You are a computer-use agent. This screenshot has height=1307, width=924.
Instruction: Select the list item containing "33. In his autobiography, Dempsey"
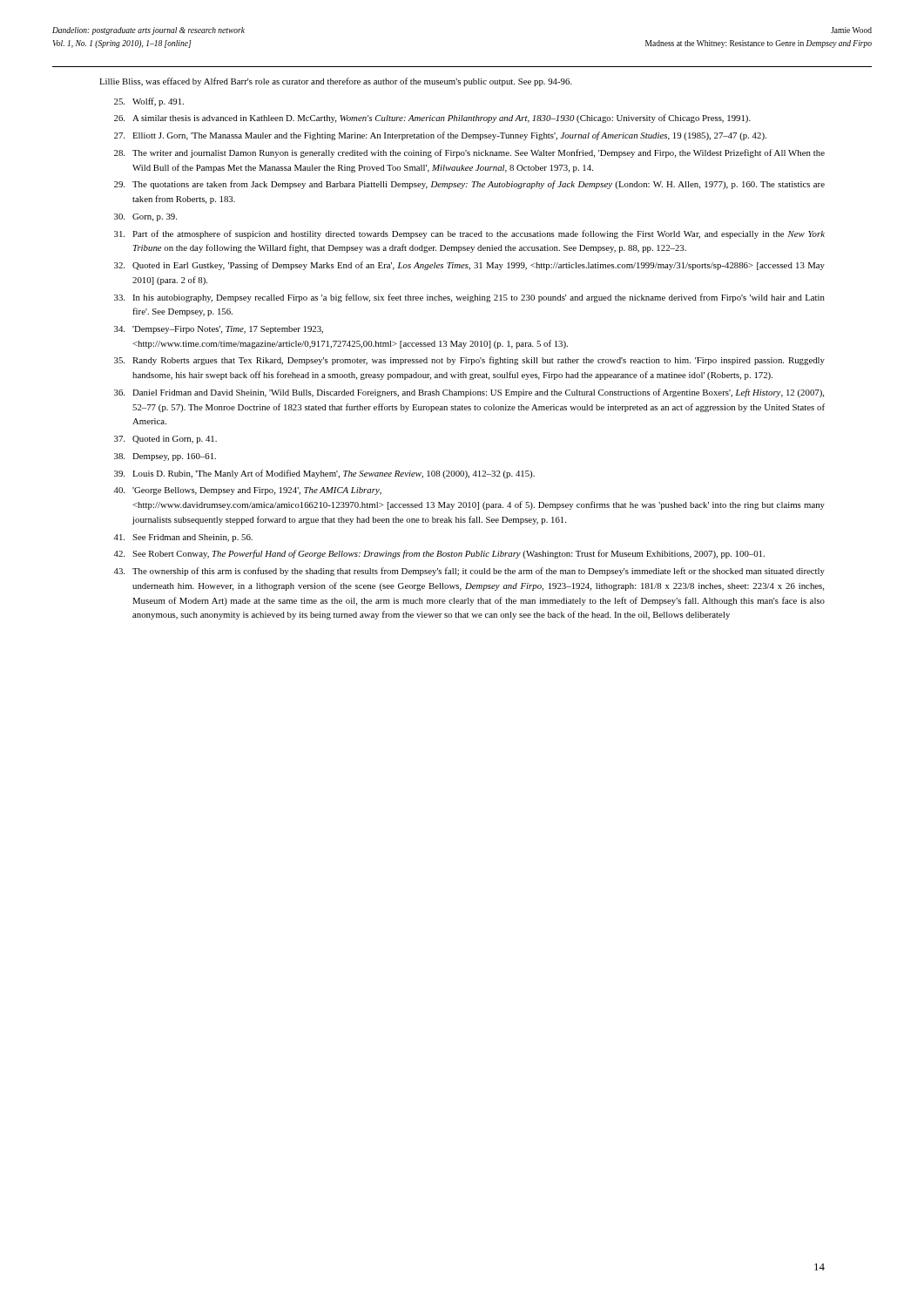point(462,304)
